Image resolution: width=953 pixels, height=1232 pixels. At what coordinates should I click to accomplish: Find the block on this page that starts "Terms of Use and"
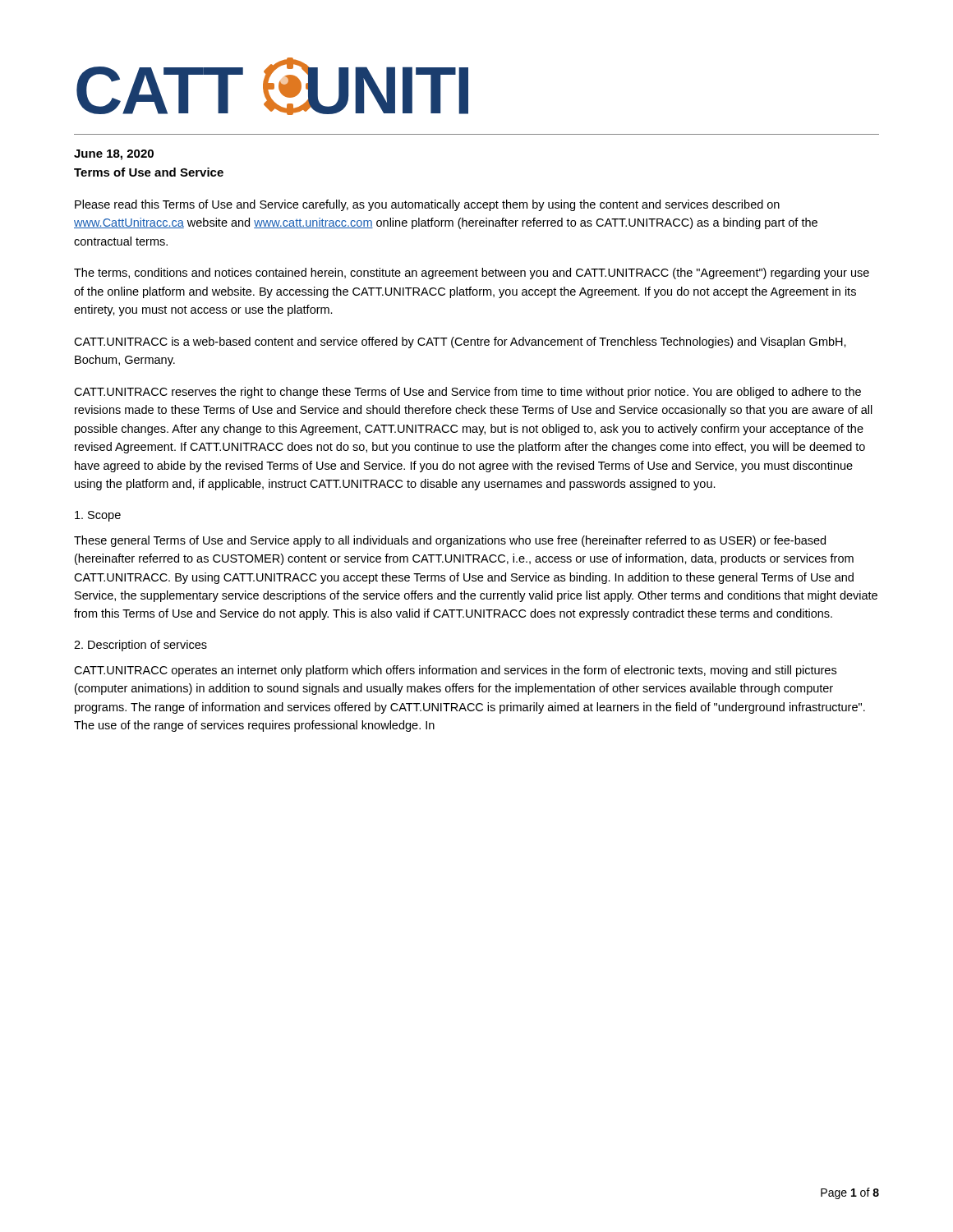(149, 172)
